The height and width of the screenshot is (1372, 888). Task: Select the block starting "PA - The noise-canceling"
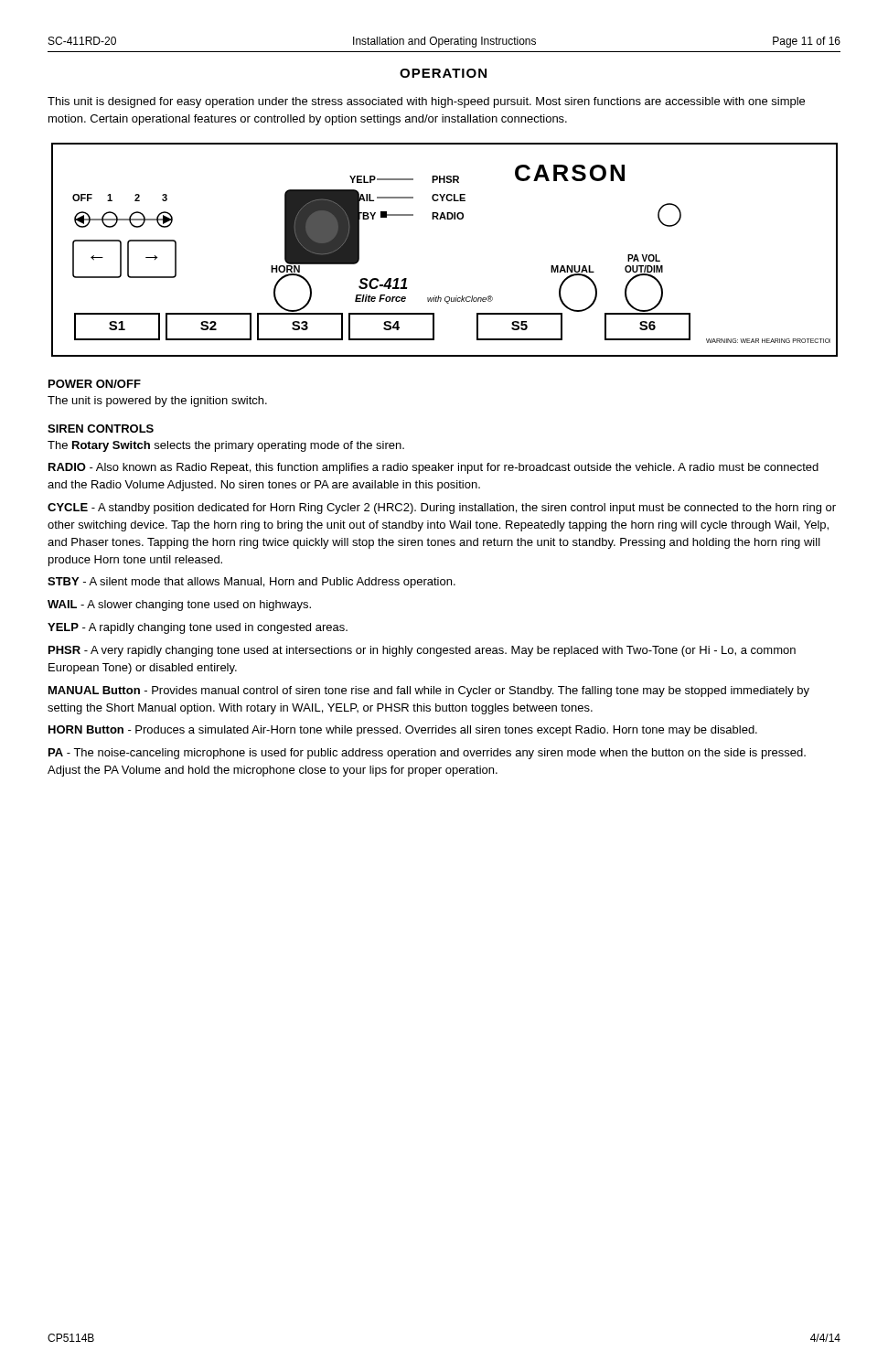[427, 761]
